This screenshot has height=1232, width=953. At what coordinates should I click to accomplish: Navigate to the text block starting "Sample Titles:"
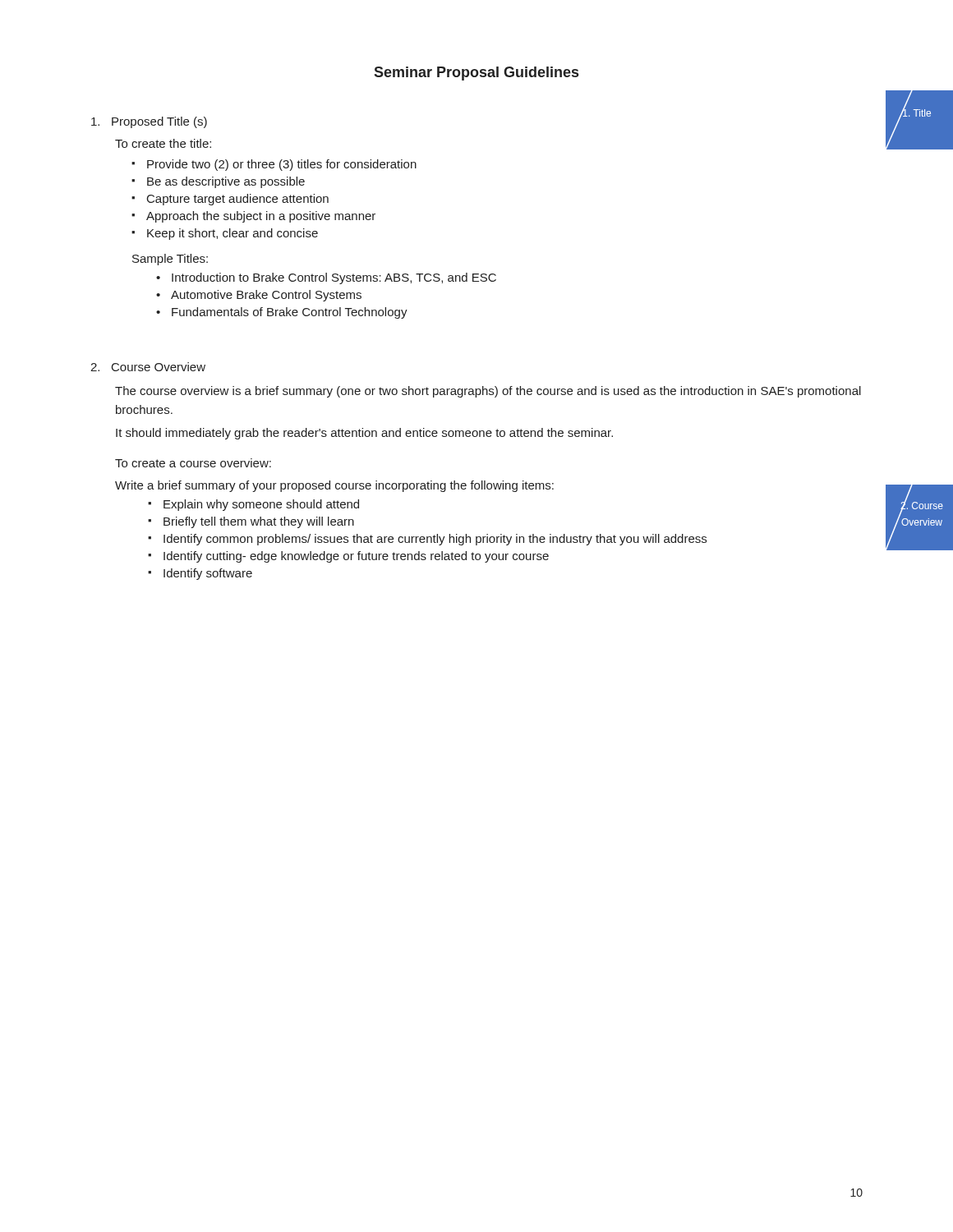(x=170, y=258)
